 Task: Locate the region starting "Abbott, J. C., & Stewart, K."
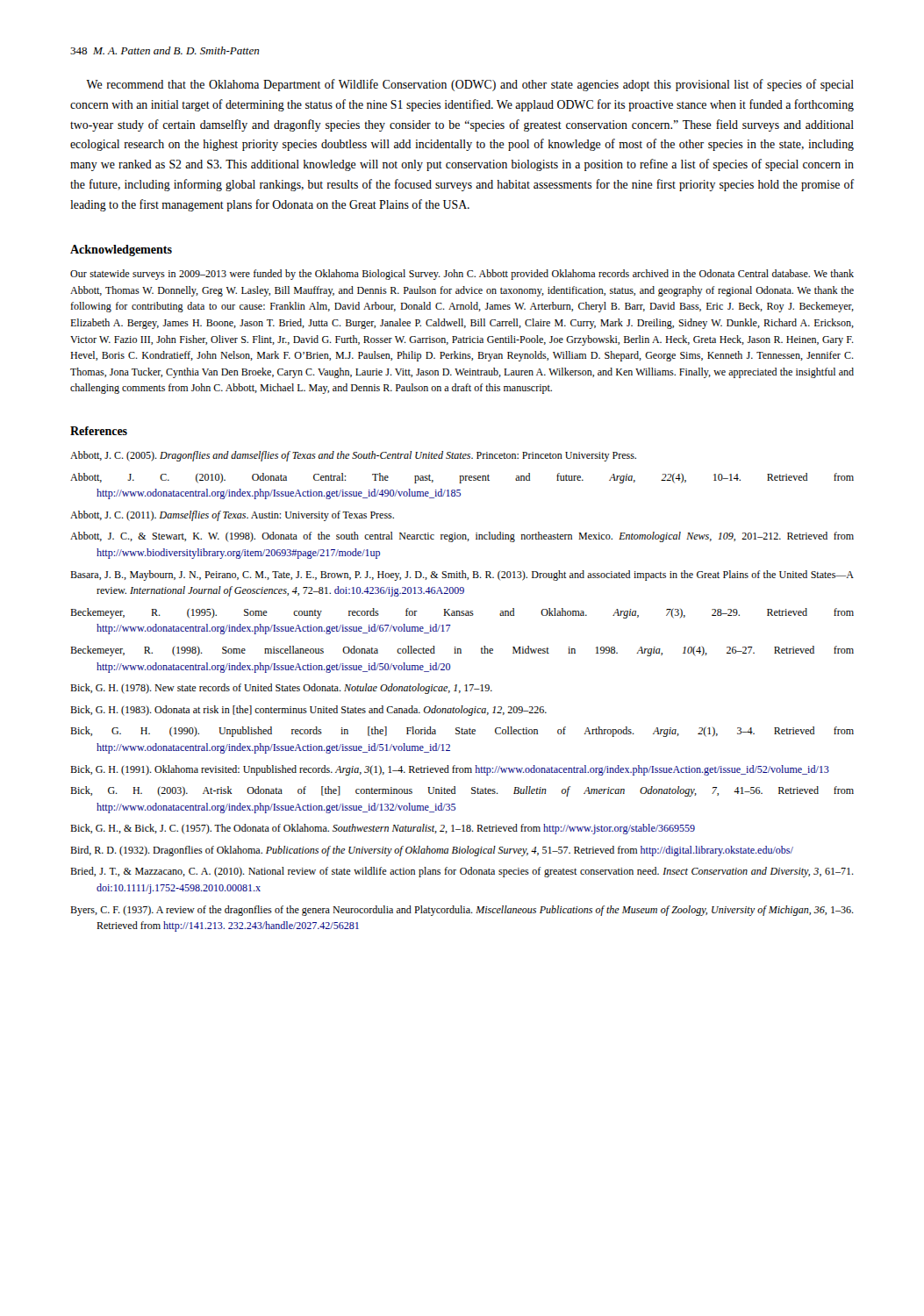[x=462, y=544]
